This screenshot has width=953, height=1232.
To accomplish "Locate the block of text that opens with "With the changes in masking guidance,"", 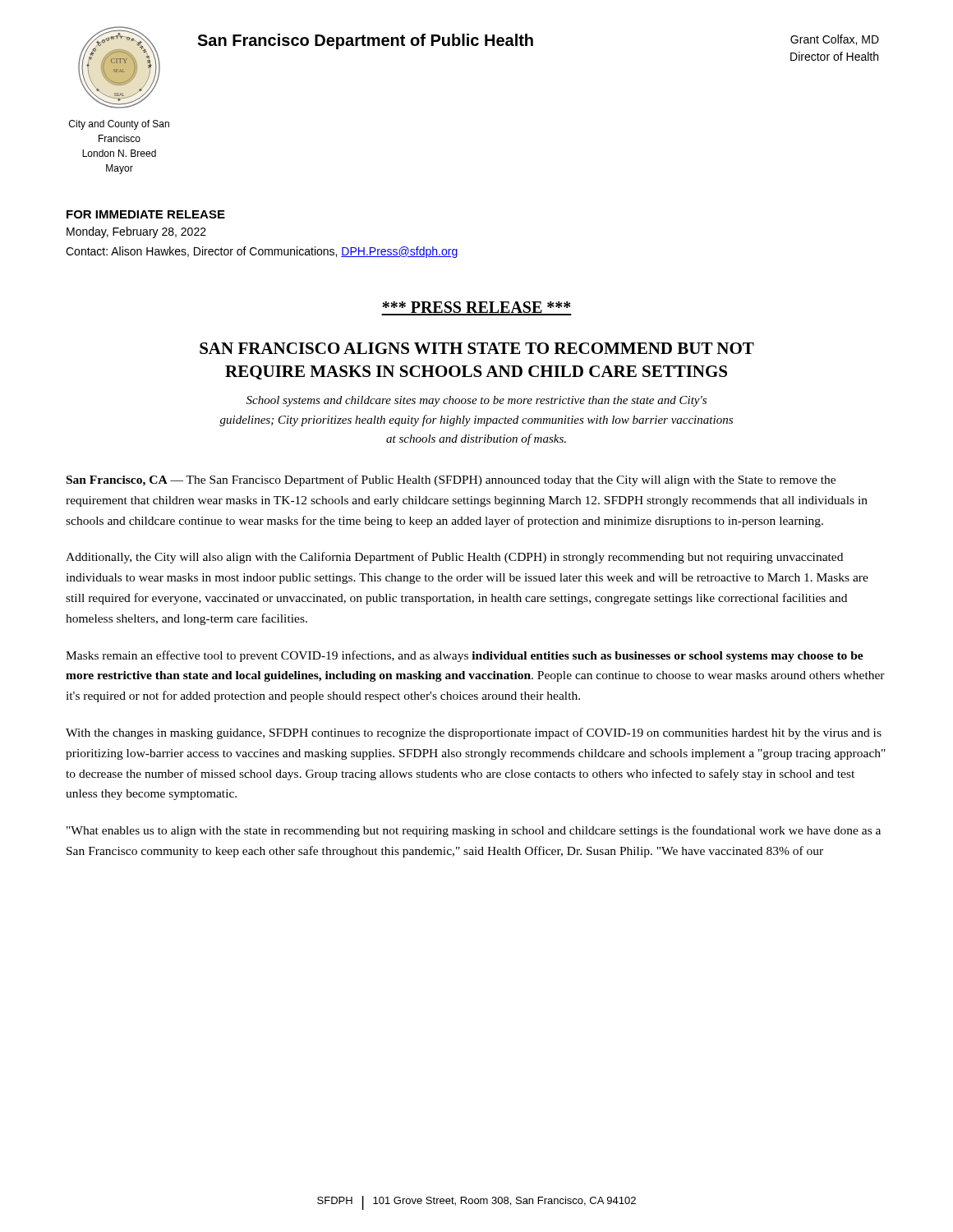I will 476,763.
